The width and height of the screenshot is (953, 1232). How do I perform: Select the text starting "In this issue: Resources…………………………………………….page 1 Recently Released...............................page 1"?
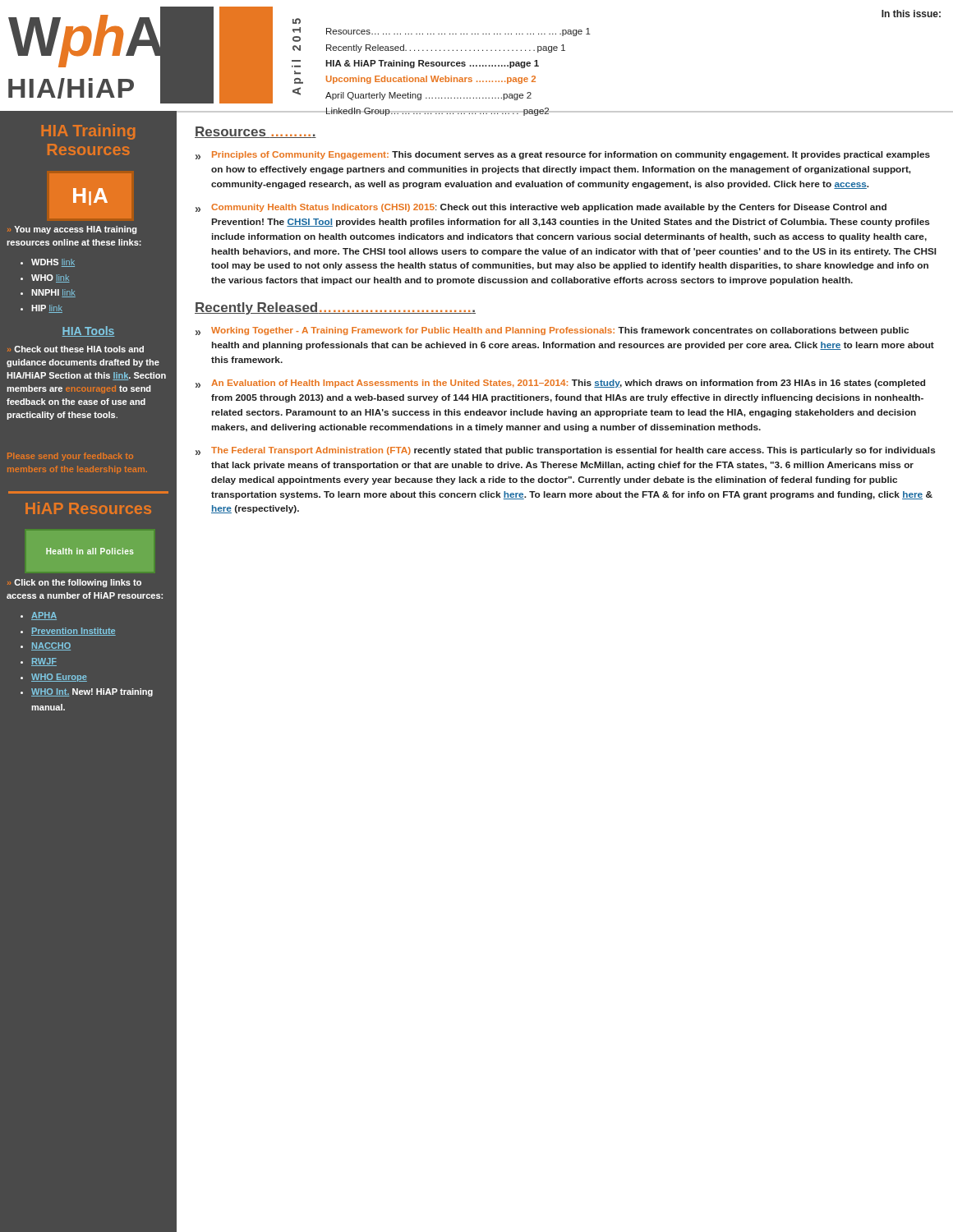(x=911, y=14)
